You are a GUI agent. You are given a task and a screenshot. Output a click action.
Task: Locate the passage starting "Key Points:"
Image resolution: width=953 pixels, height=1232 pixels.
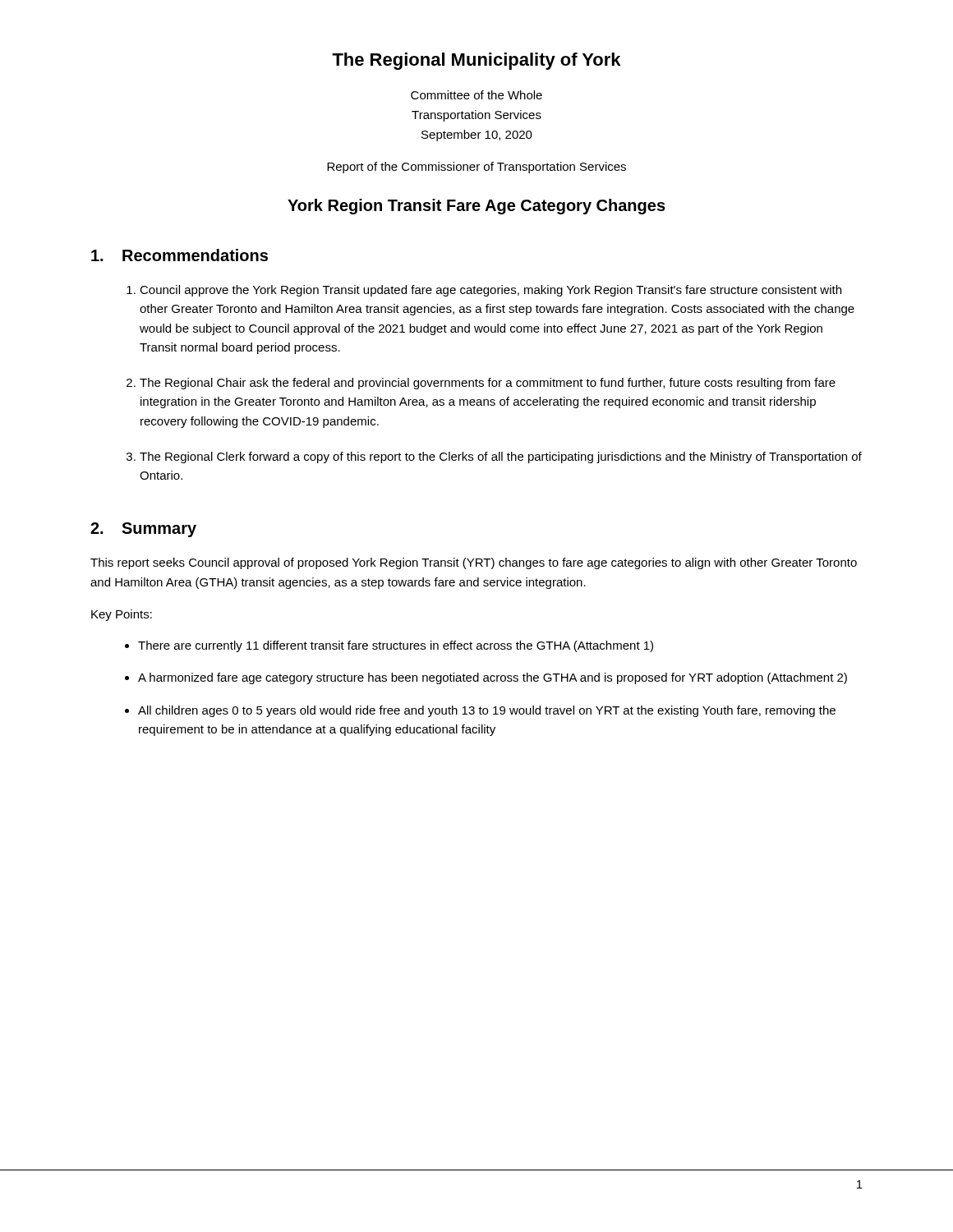[122, 614]
